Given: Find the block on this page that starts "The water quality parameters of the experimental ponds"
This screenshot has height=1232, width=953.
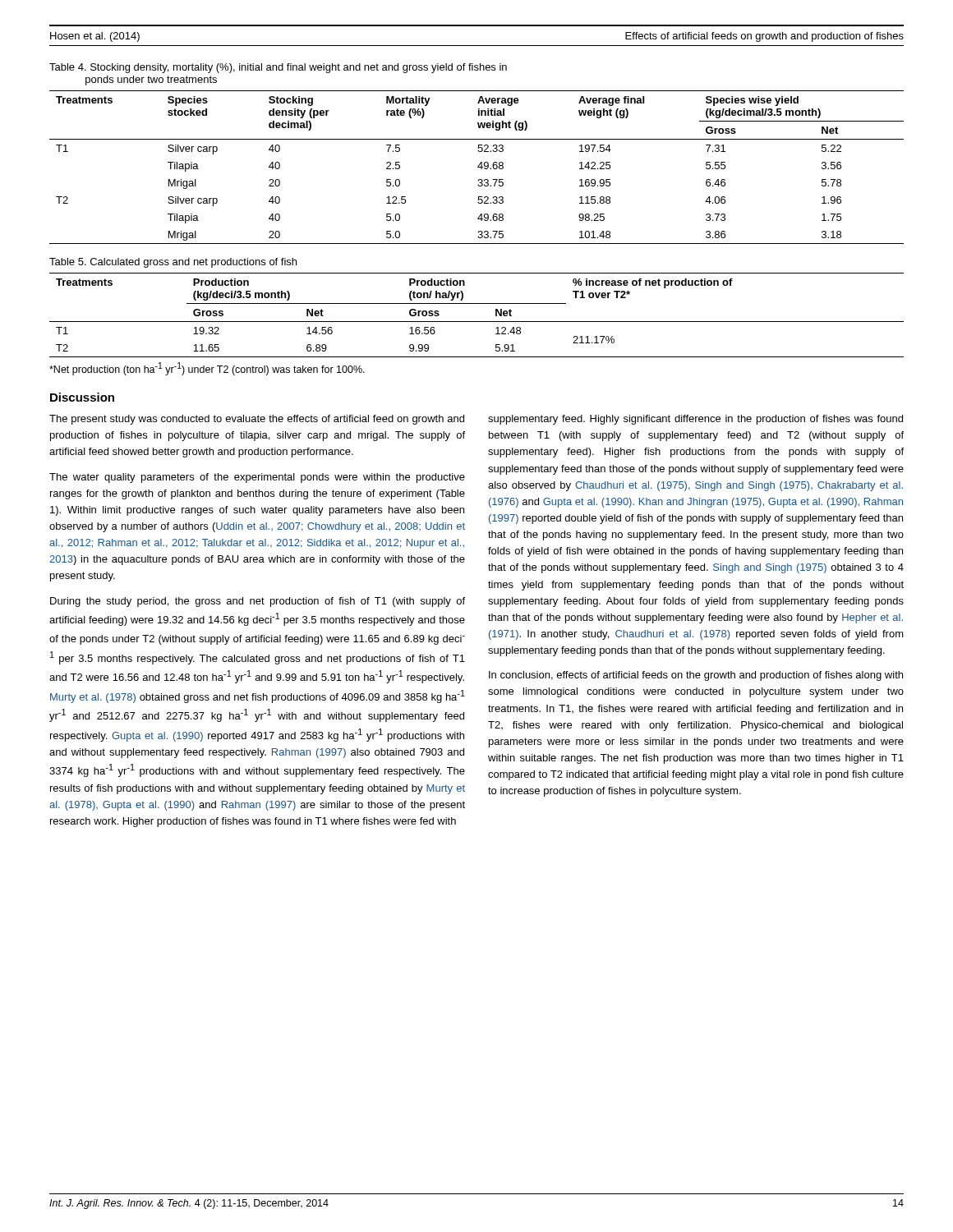Looking at the screenshot, I should point(257,526).
